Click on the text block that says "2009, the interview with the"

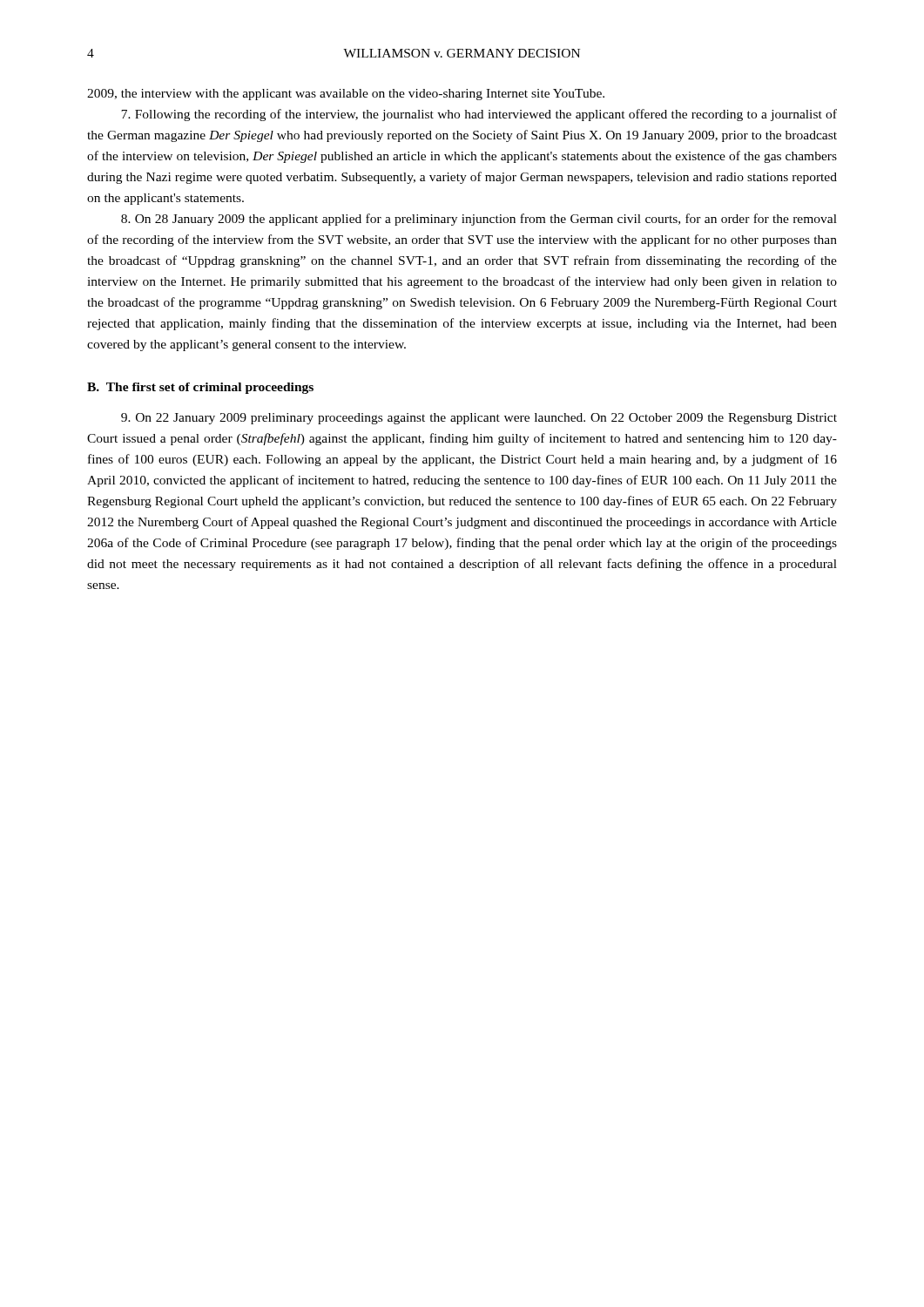pyautogui.click(x=462, y=93)
